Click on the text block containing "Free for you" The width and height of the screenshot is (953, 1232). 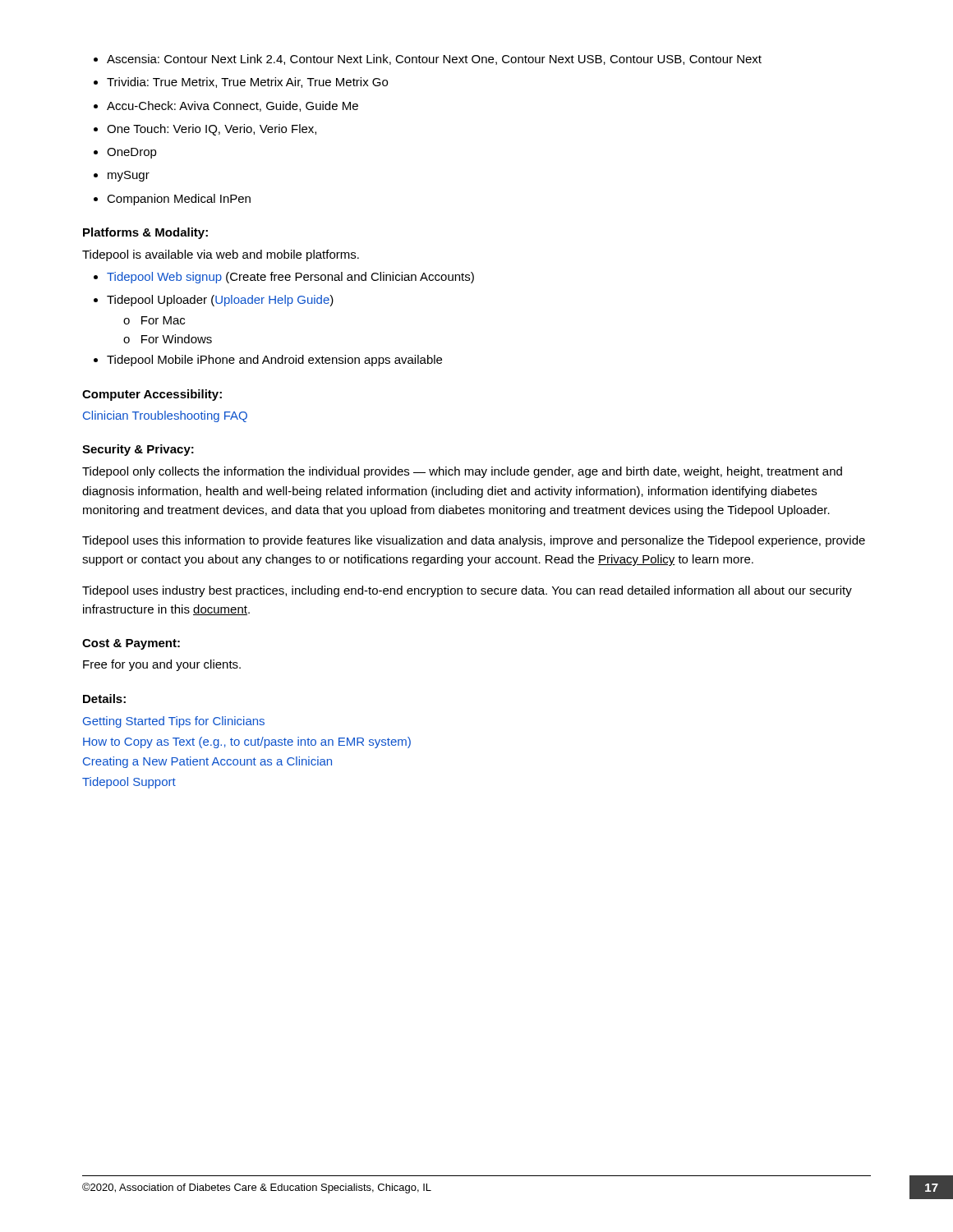click(162, 664)
